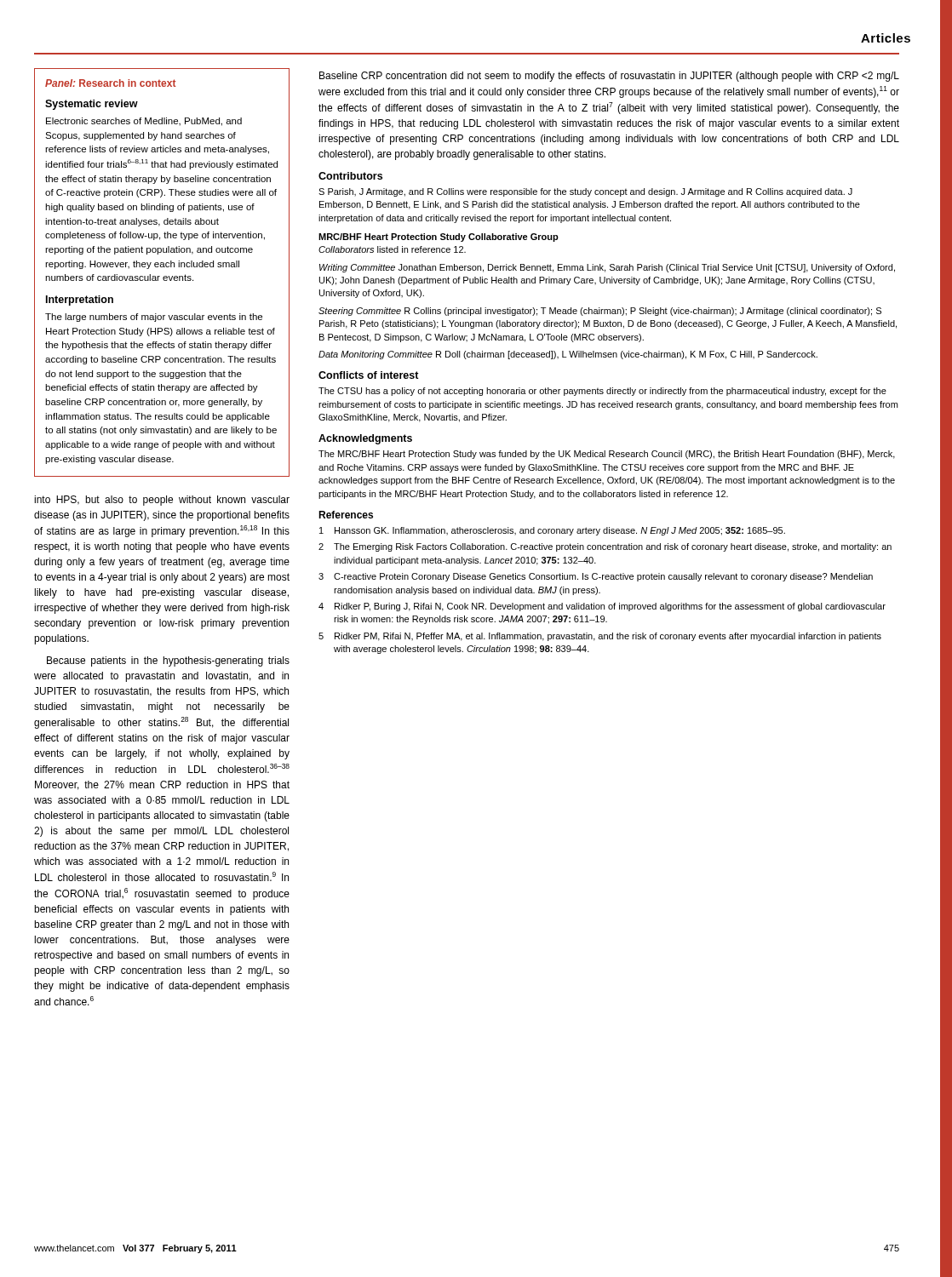Find the block on this page that starts "The MRC/BHF Heart Protection"
The width and height of the screenshot is (952, 1277).
[609, 474]
